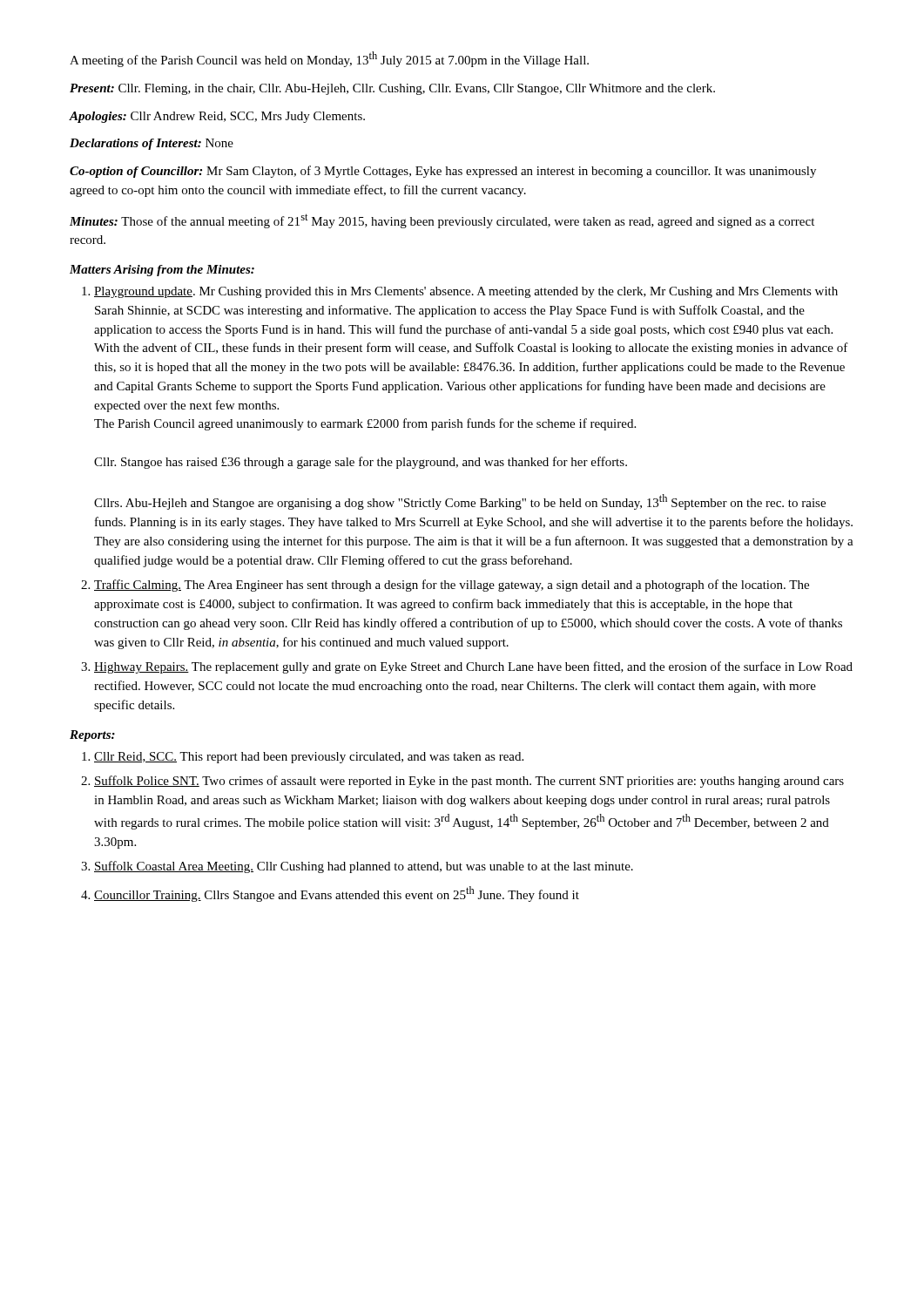
Task: Navigate to the block starting "Playground update. Mr"
Action: (474, 425)
